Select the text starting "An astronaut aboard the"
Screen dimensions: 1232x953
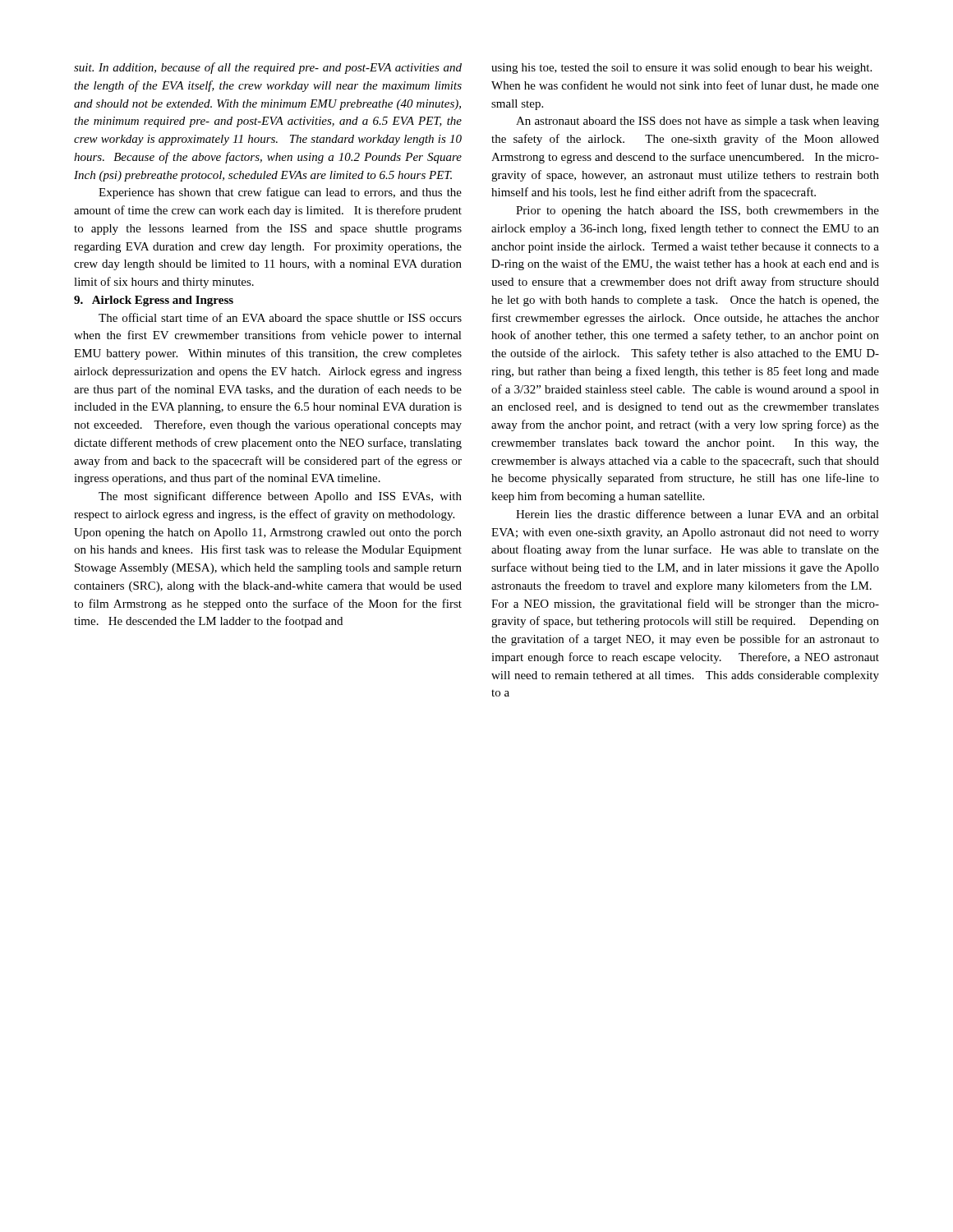(685, 157)
